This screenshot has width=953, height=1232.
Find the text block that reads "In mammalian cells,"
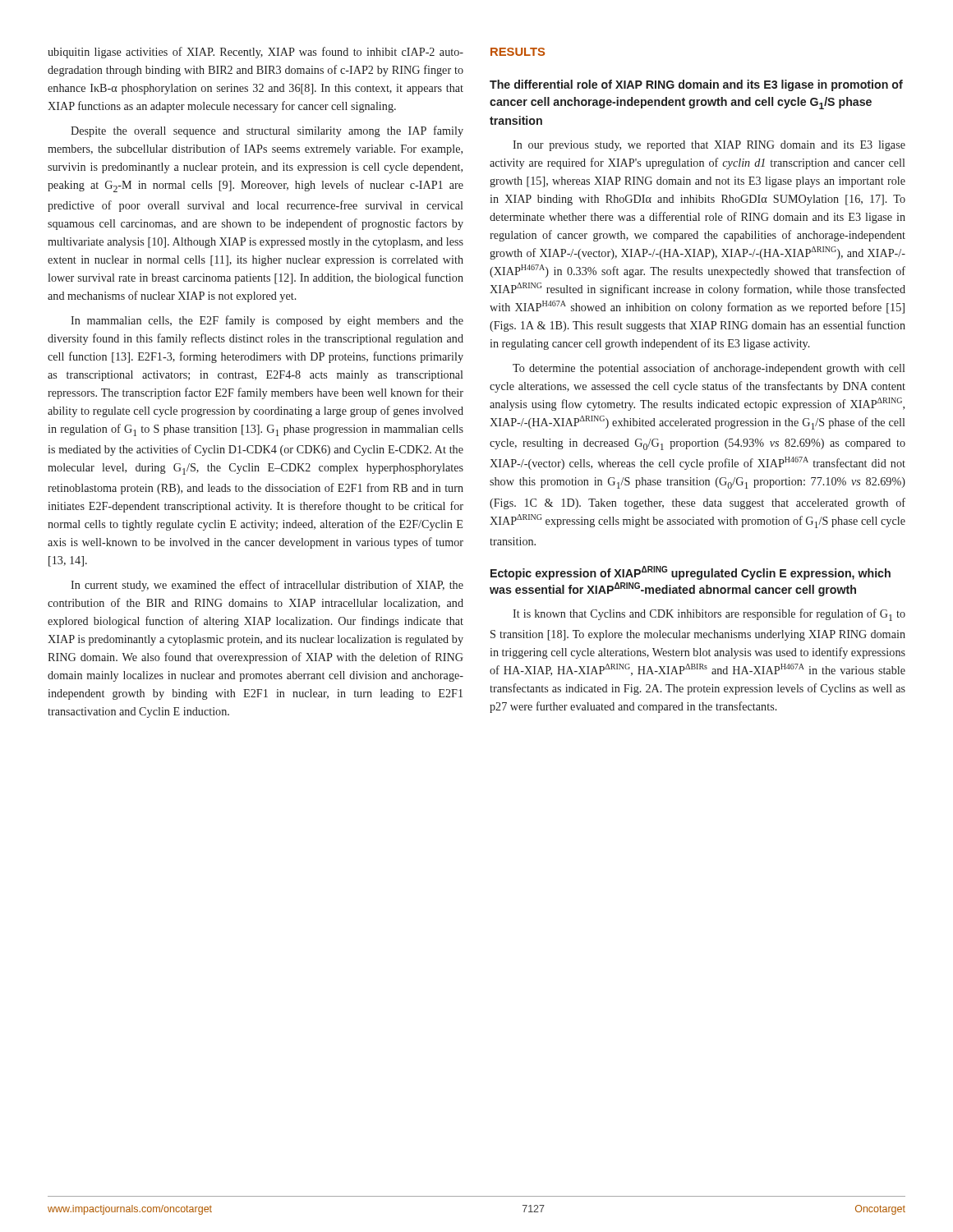[x=255, y=441]
